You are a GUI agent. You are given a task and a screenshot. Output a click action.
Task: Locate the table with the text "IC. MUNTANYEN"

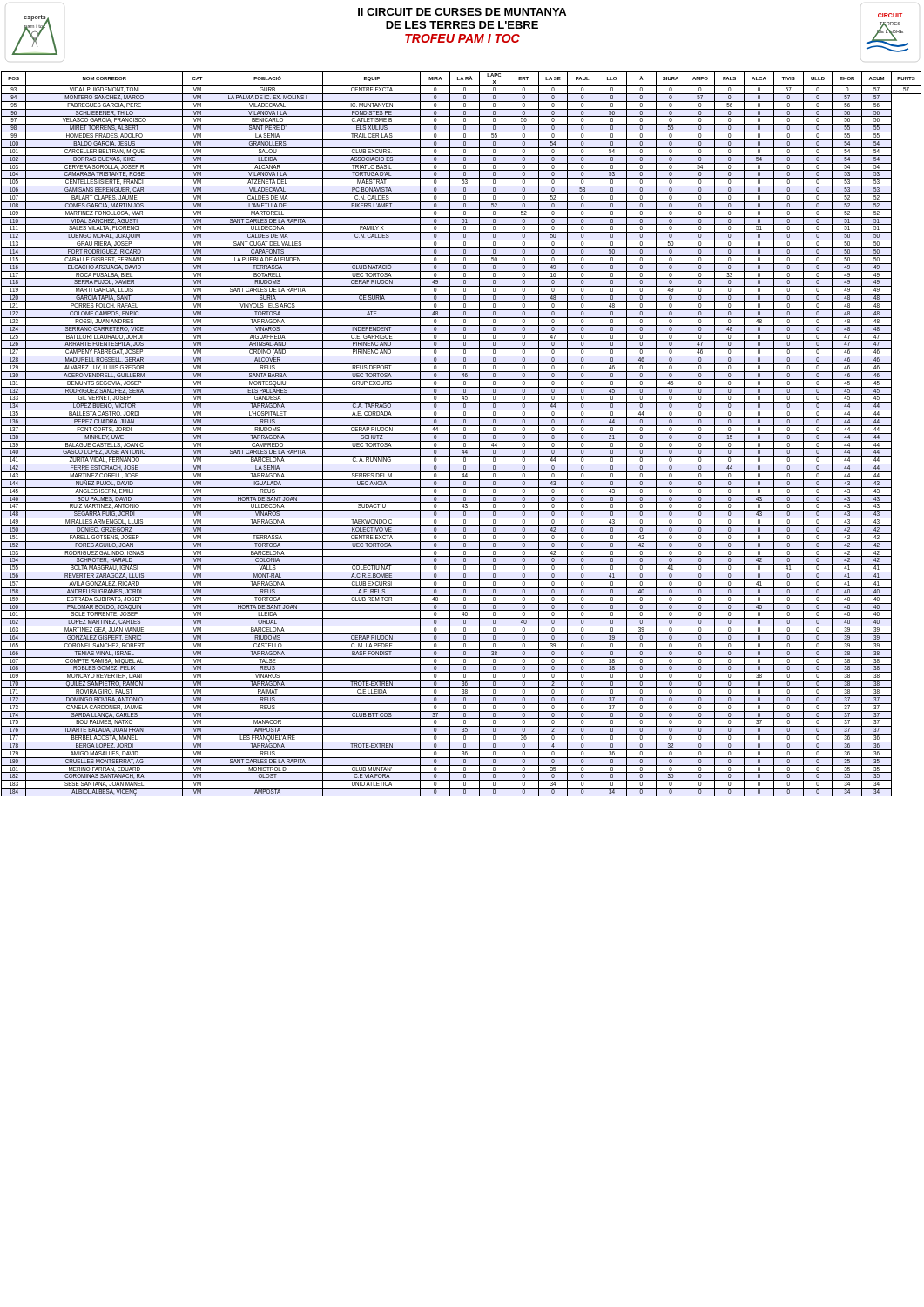462,434
